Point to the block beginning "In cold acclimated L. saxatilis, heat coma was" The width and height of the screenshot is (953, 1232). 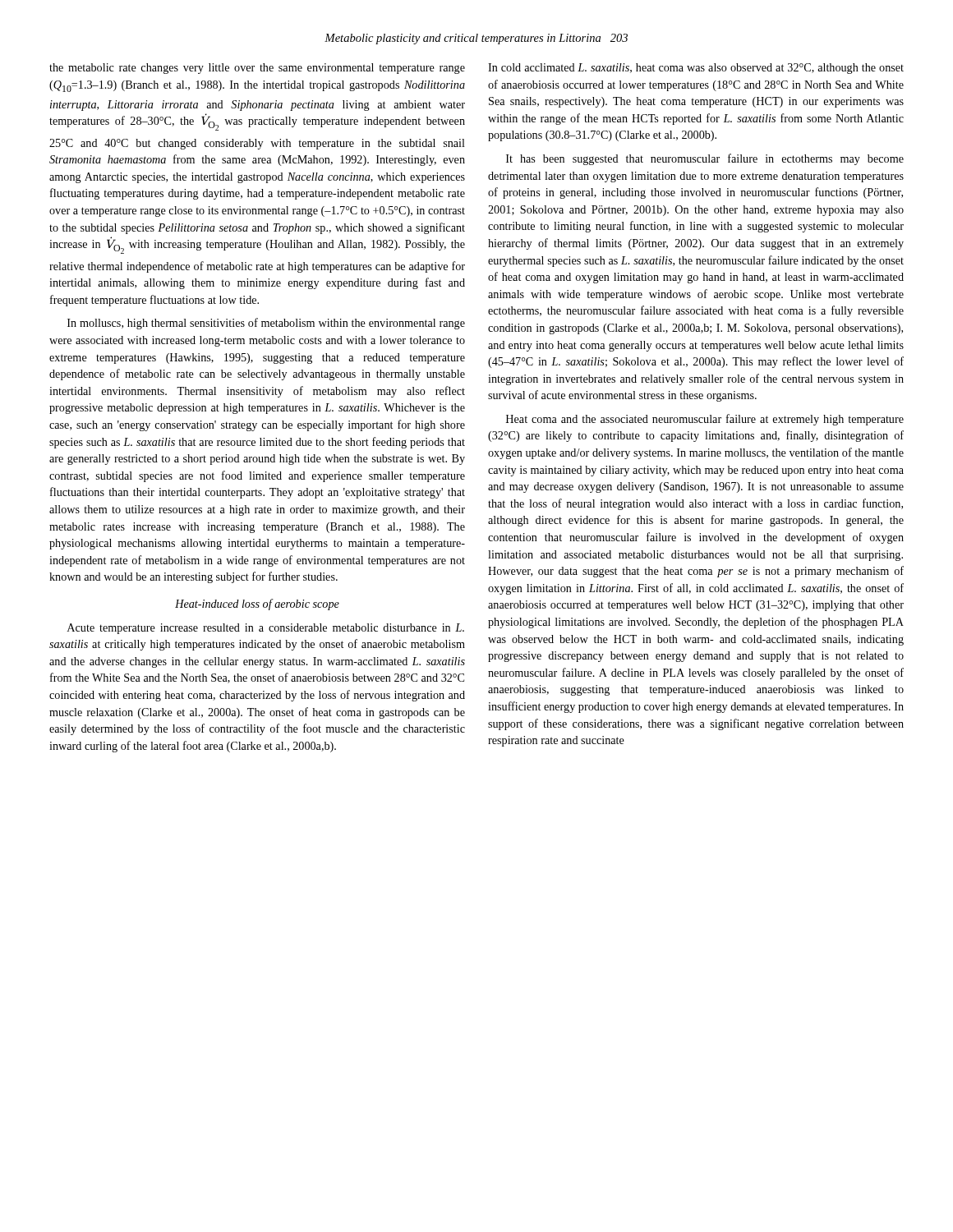click(696, 101)
